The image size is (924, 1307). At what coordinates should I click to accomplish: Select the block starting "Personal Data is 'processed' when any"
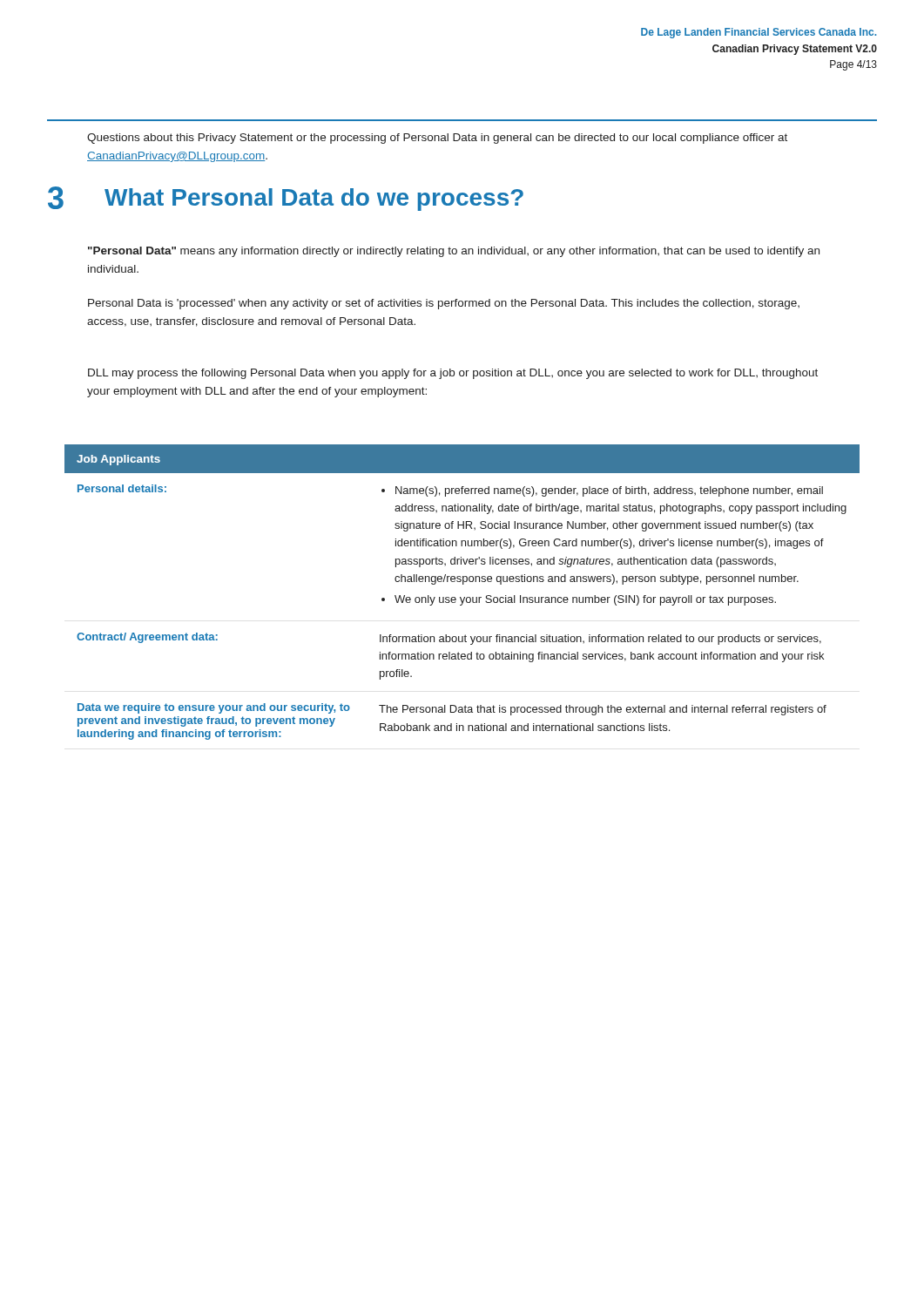pos(444,312)
